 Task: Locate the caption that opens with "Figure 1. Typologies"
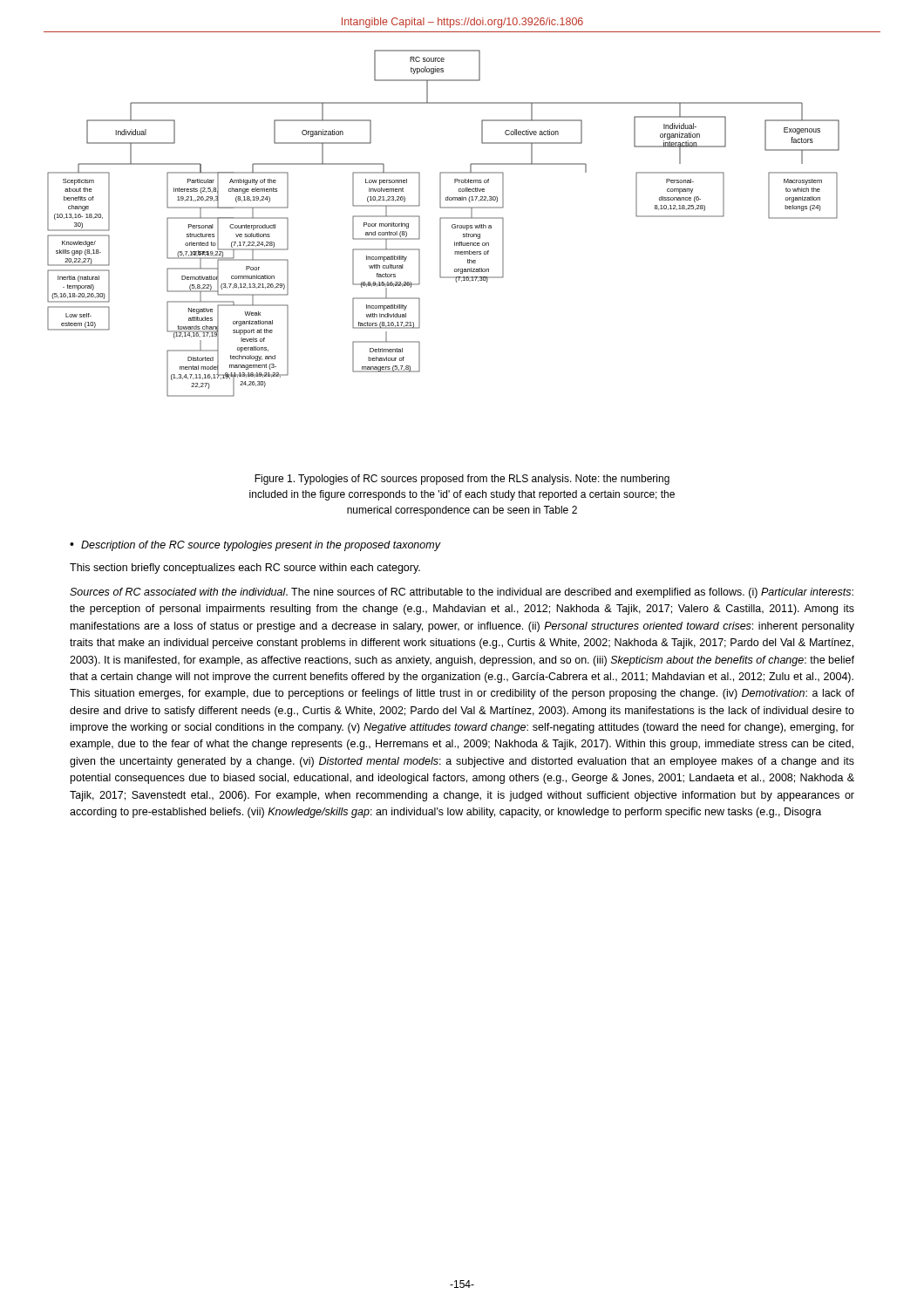click(462, 494)
